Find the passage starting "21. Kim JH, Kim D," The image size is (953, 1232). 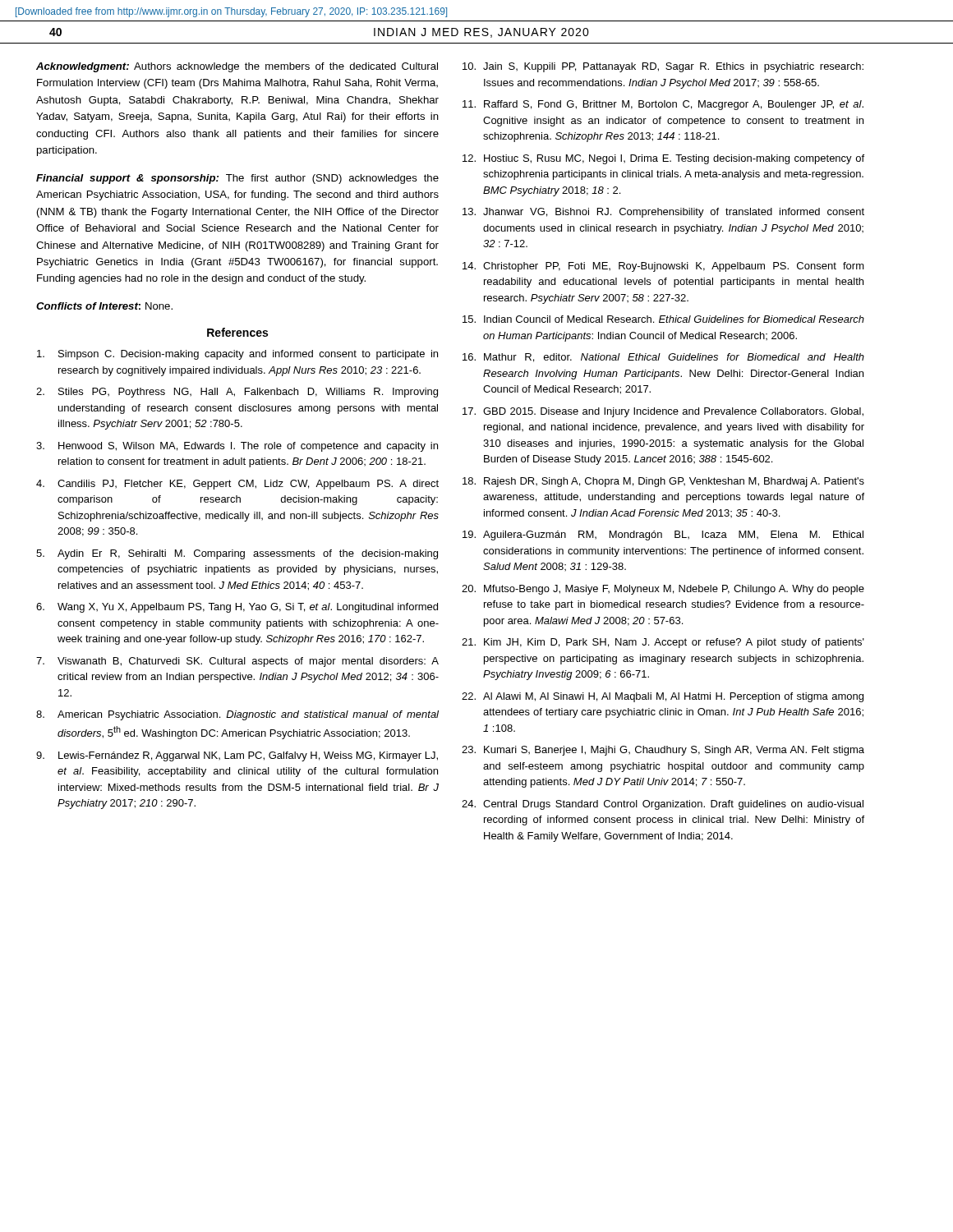coord(663,658)
